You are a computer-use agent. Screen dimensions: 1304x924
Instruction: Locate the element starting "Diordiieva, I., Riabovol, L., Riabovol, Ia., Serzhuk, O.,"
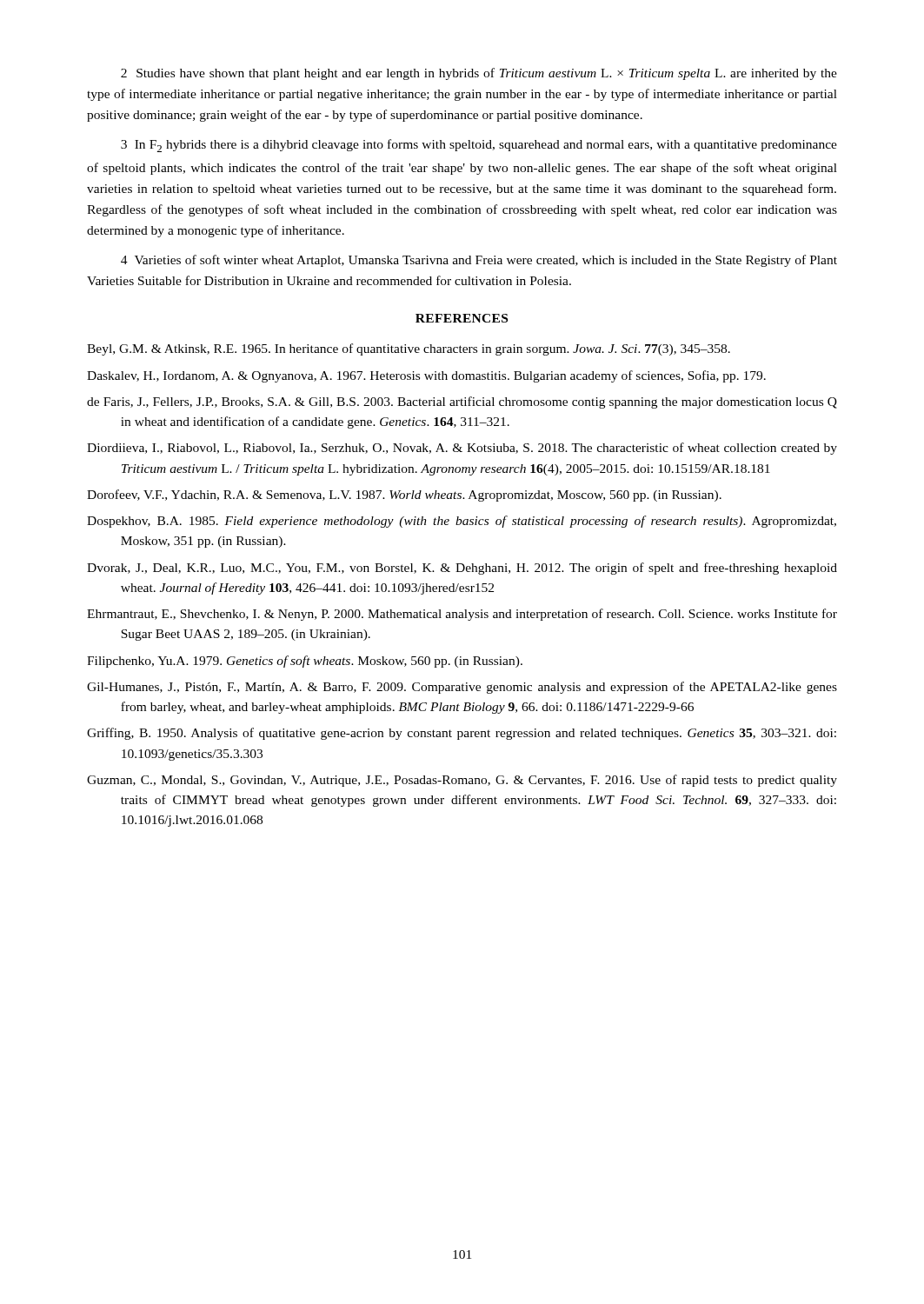(462, 458)
